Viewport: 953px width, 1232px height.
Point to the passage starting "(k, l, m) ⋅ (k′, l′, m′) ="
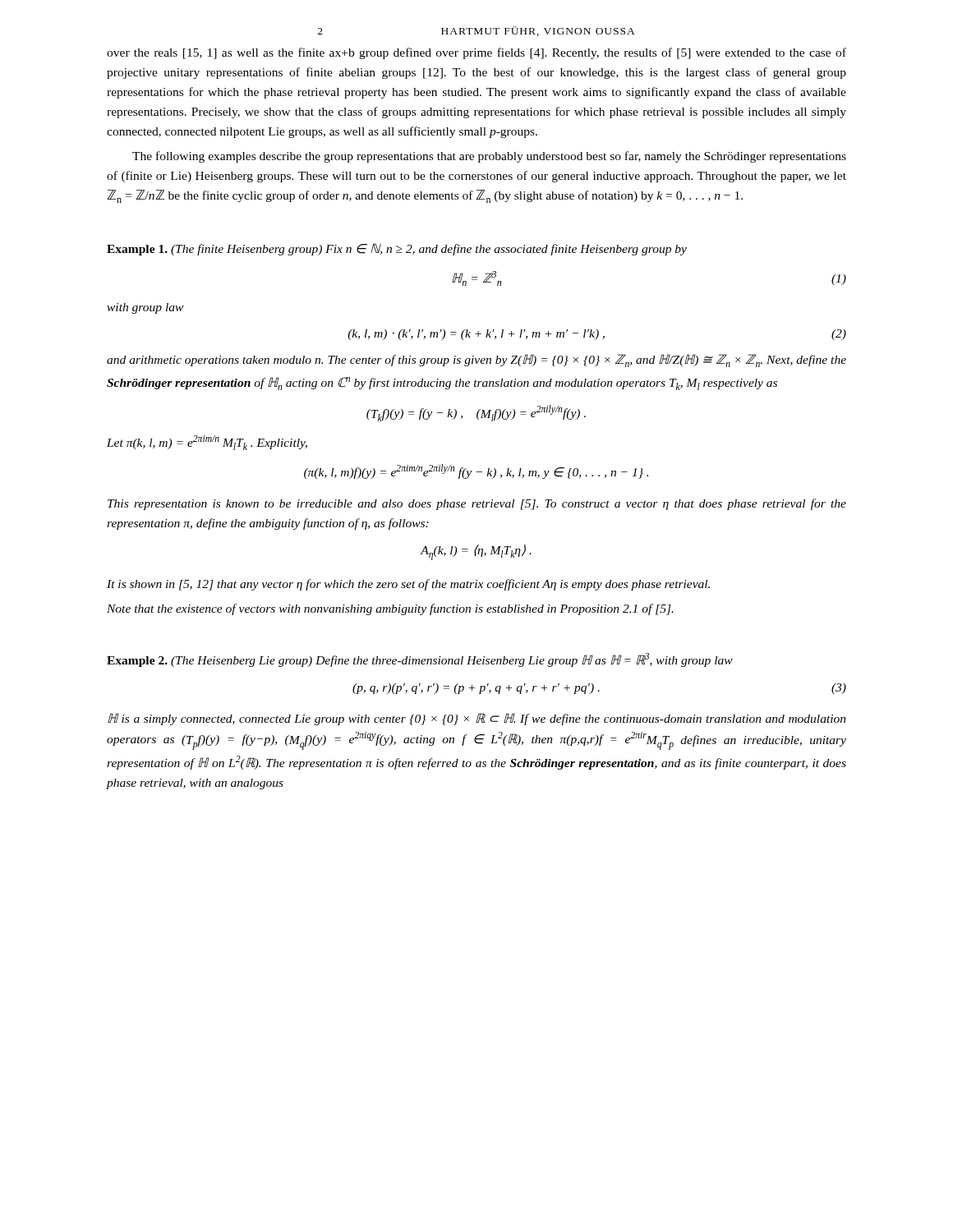pos(597,333)
